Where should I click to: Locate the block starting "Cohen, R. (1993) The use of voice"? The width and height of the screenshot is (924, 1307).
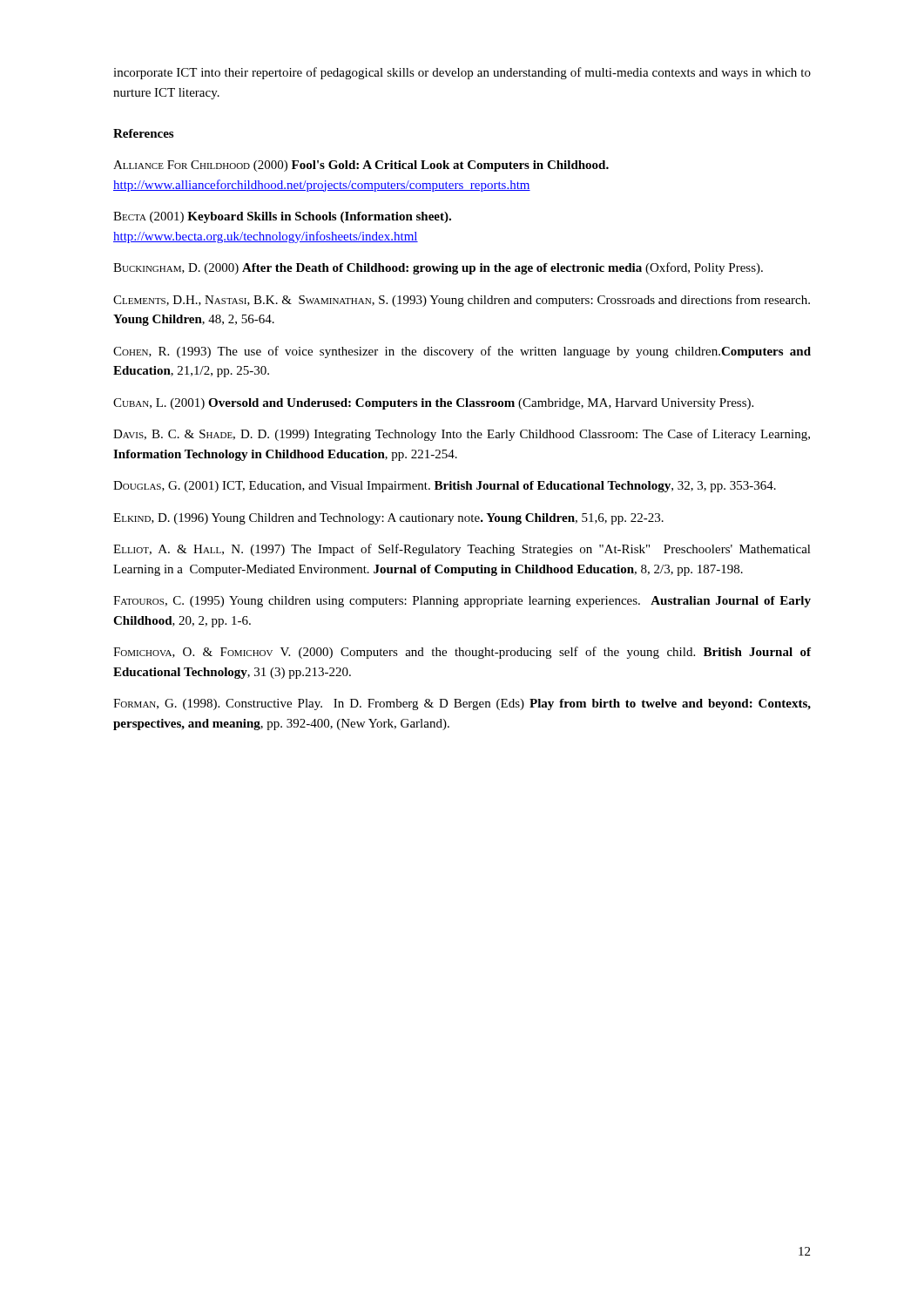pyautogui.click(x=462, y=361)
